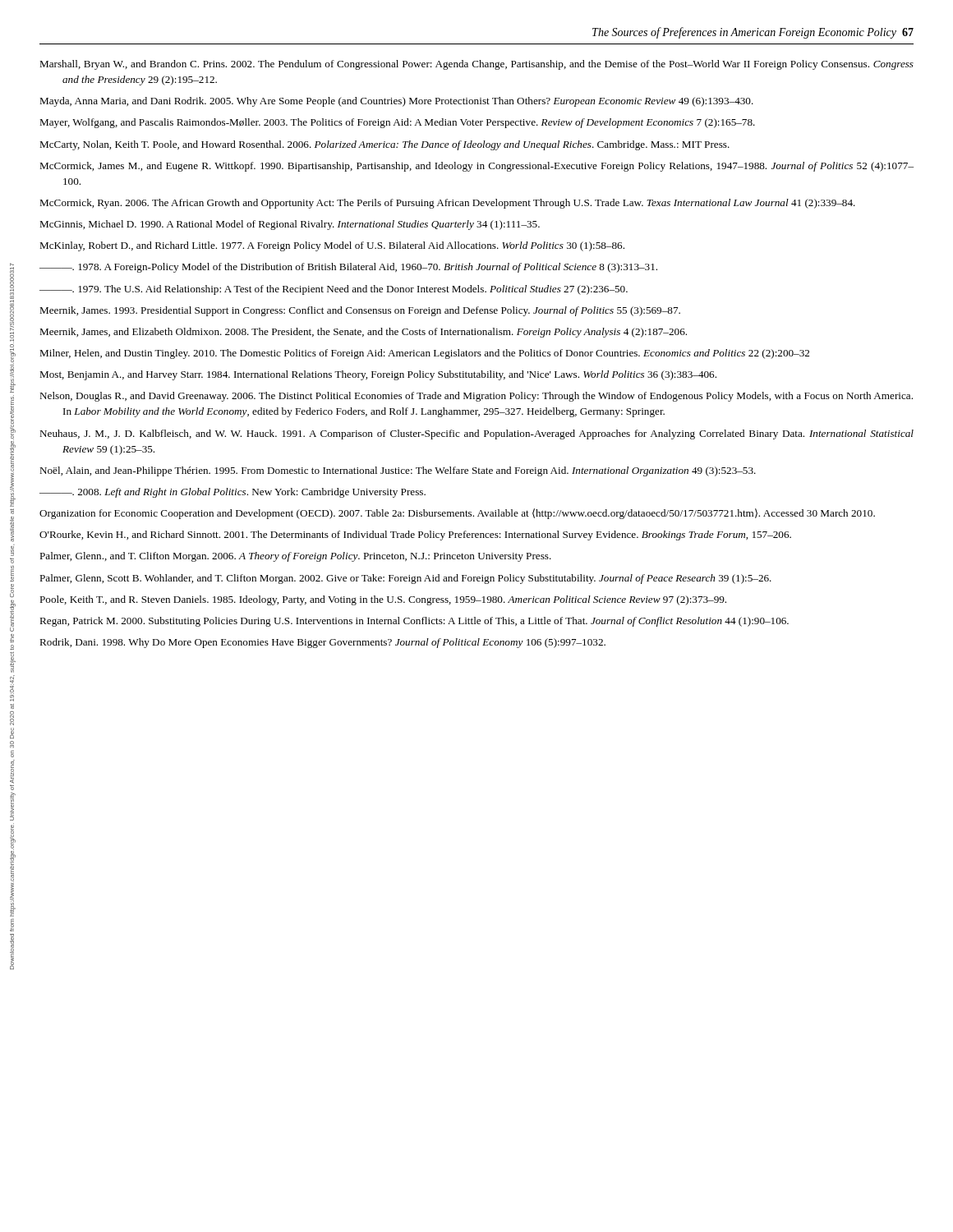Navigate to the block starting "Milner, Helen, and"

coord(425,353)
